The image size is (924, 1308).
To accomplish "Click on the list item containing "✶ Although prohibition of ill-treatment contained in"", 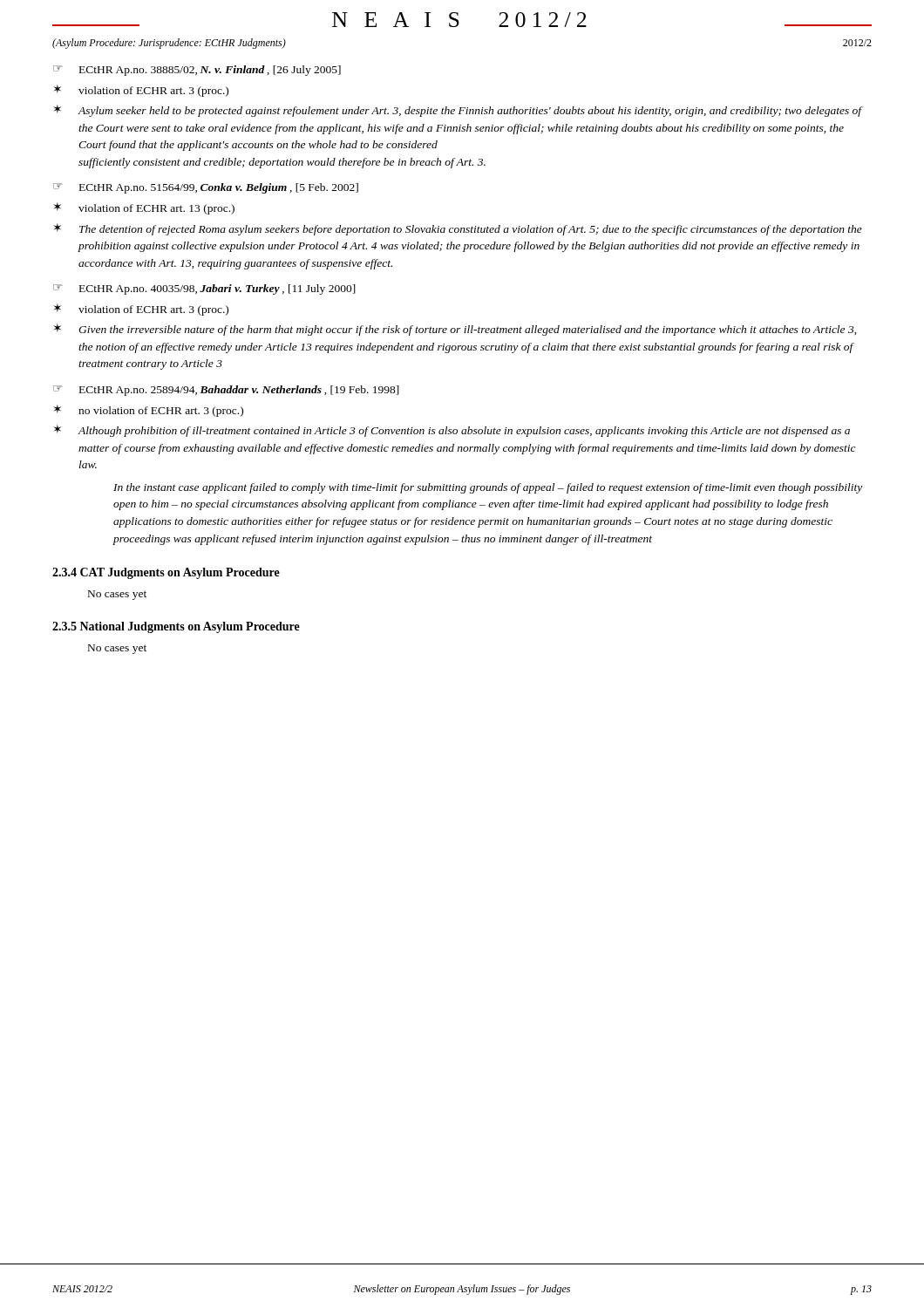I will click(462, 484).
